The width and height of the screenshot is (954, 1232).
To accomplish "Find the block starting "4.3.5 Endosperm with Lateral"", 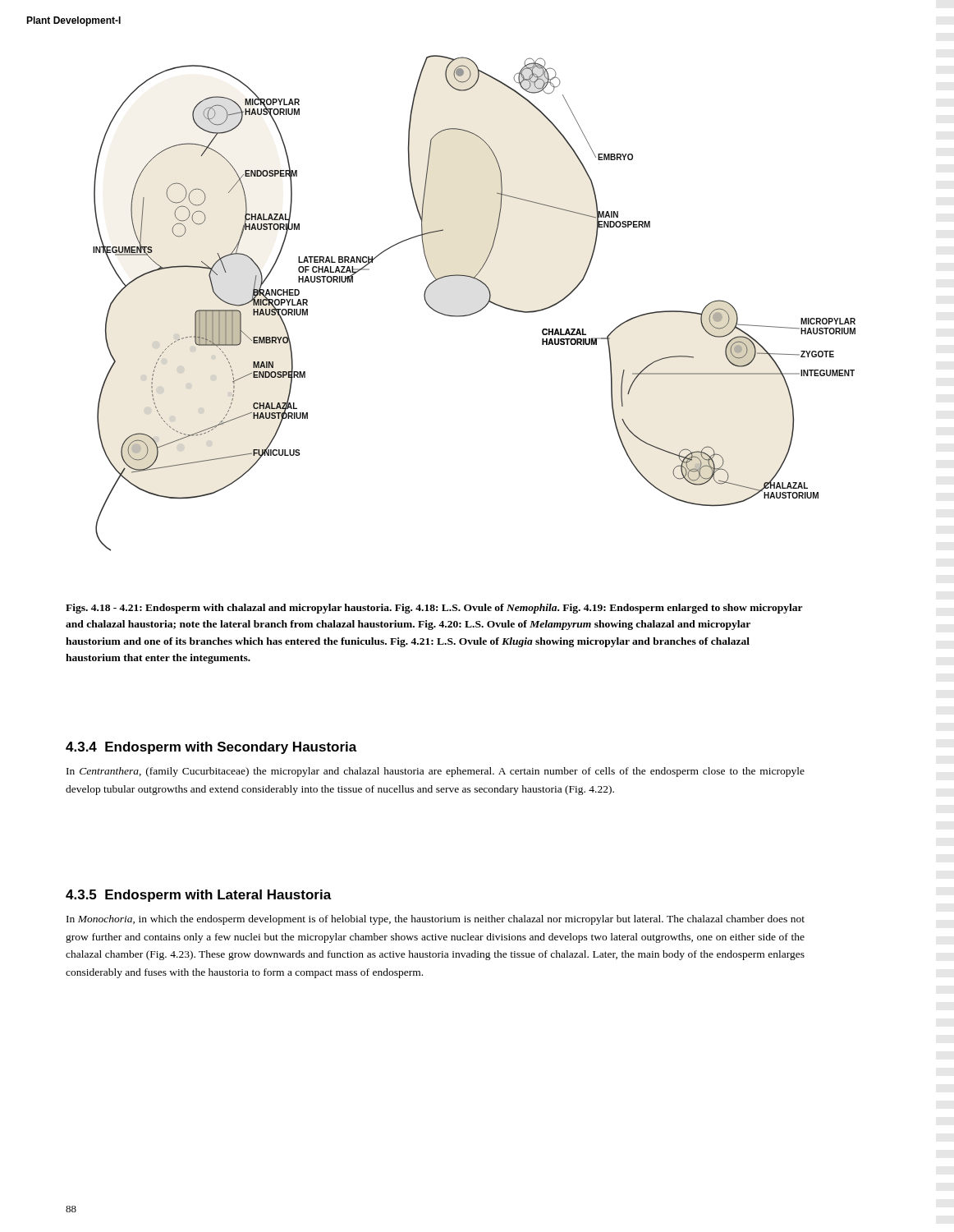I will 198,895.
